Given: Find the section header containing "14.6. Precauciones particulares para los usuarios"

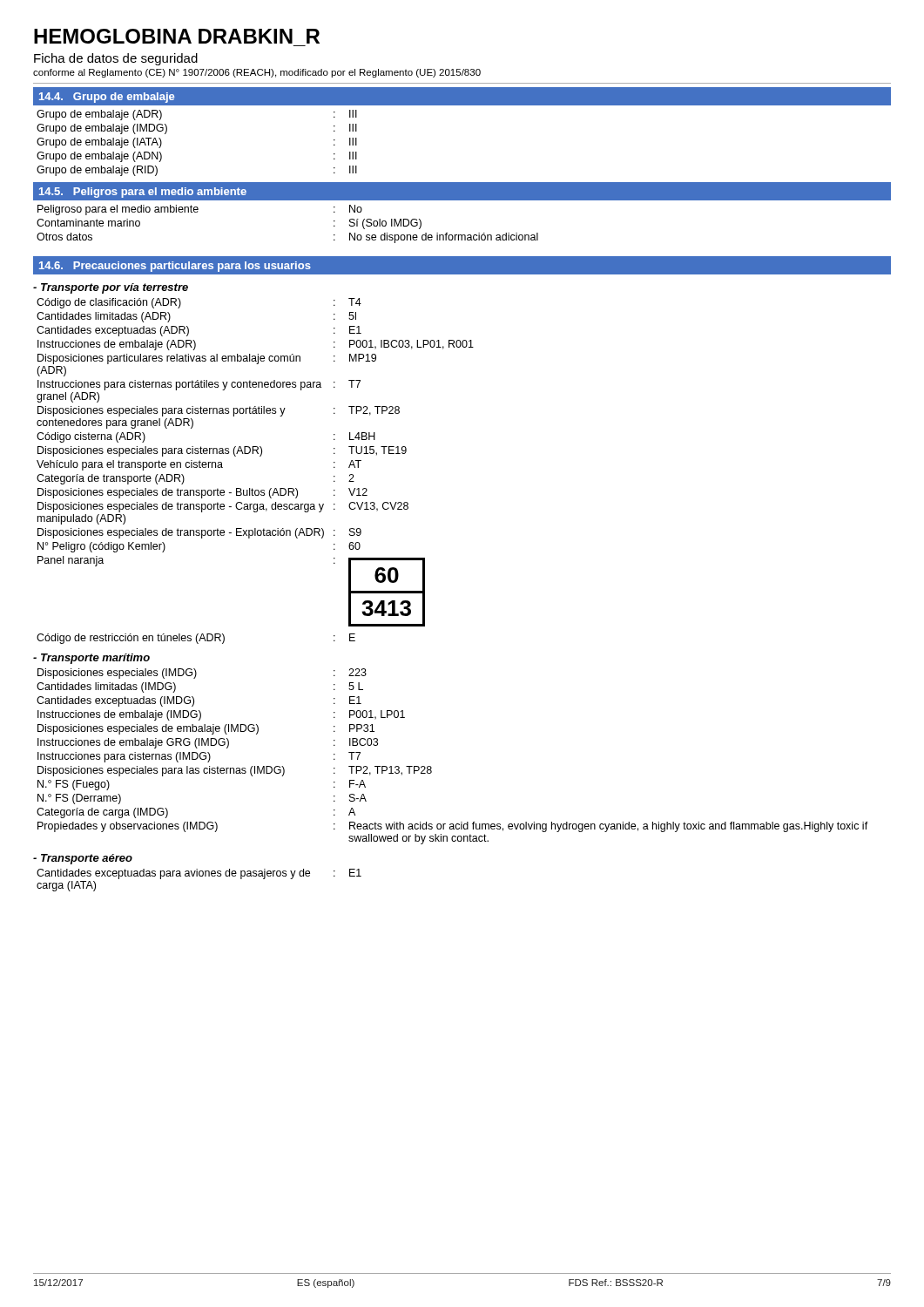Looking at the screenshot, I should (175, 265).
